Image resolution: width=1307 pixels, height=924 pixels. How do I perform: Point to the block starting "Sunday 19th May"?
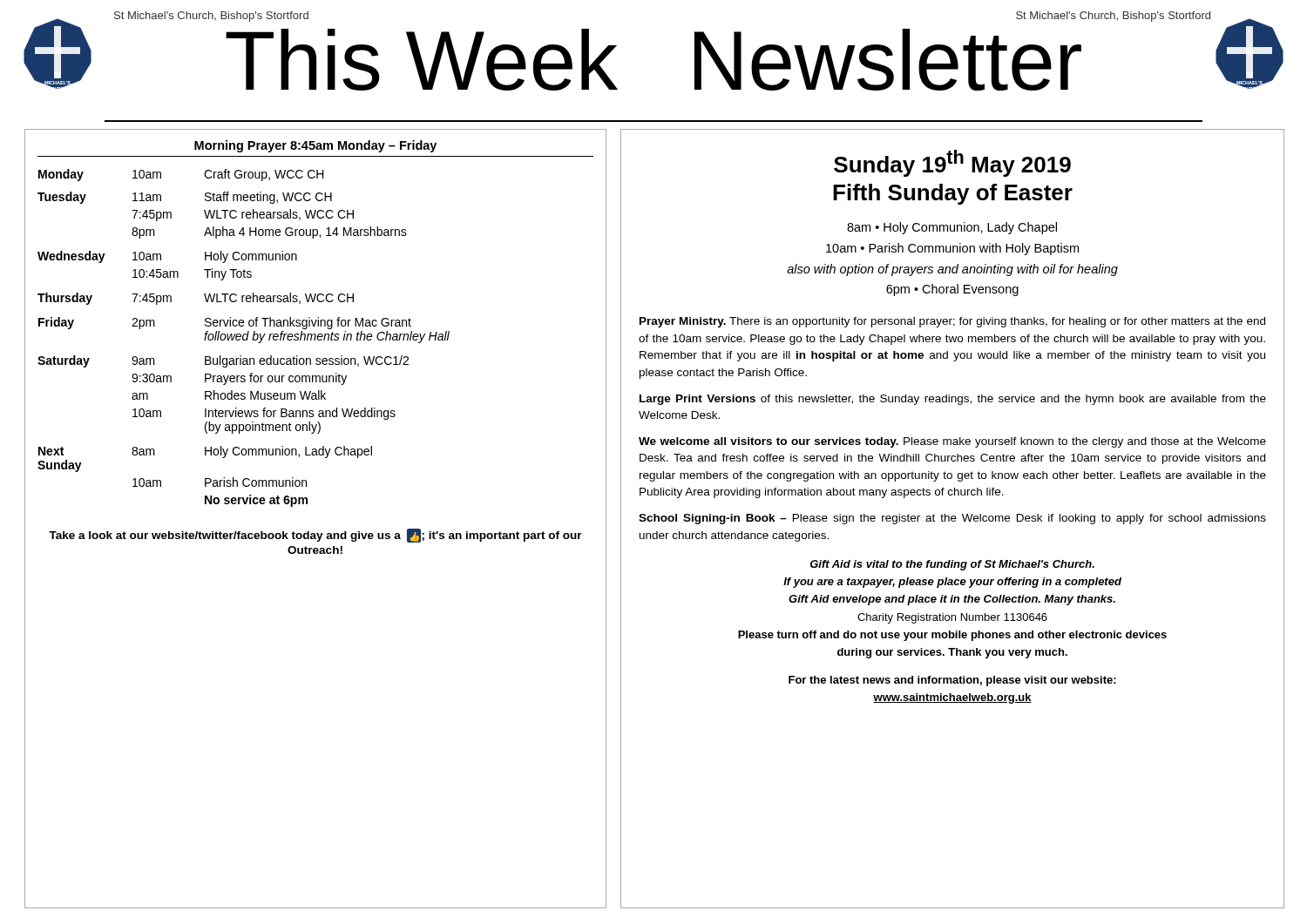point(952,176)
